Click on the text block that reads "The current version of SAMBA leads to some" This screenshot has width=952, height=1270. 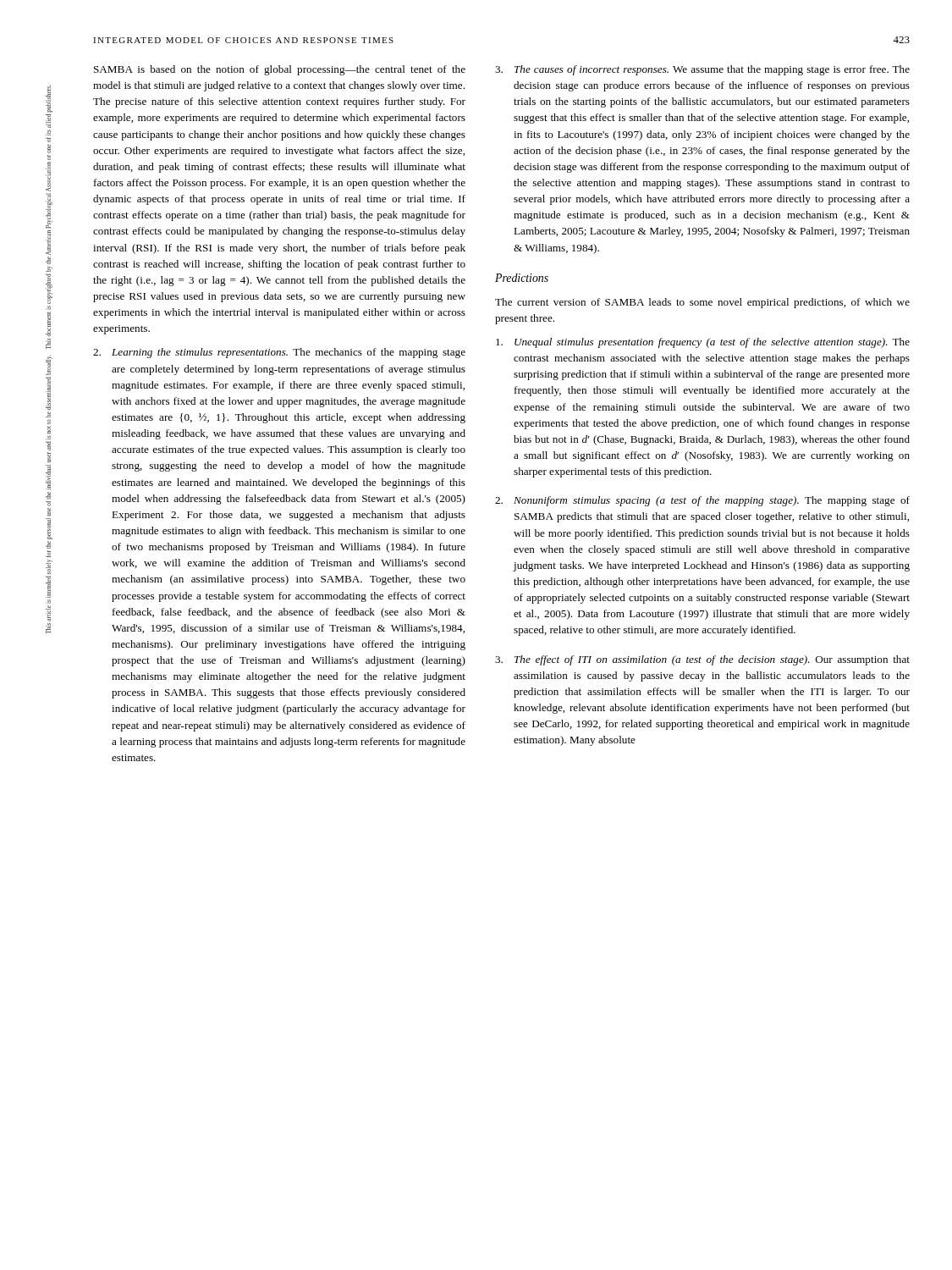(702, 310)
